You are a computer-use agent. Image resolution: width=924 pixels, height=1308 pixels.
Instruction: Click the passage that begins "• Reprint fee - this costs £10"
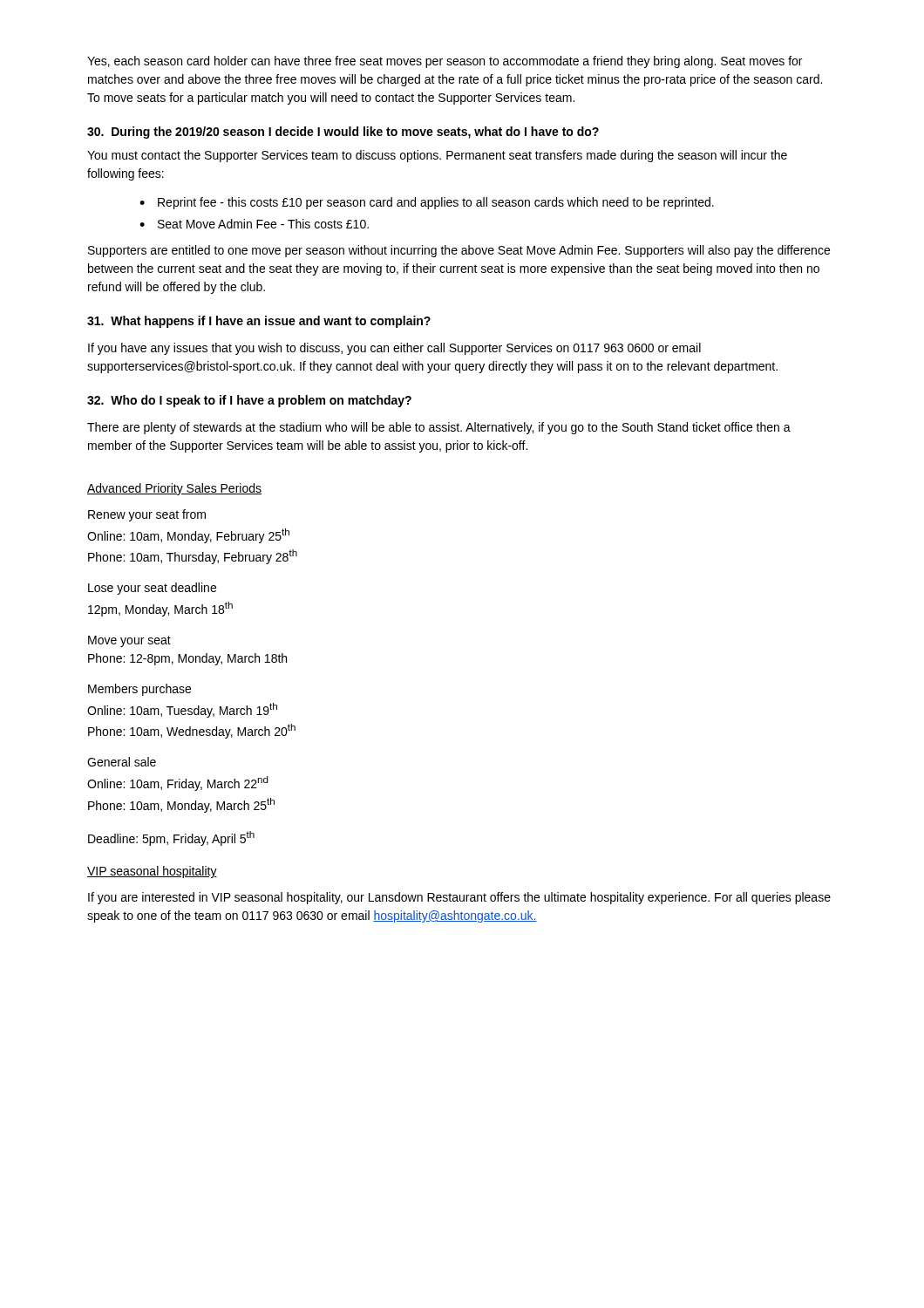click(488, 204)
